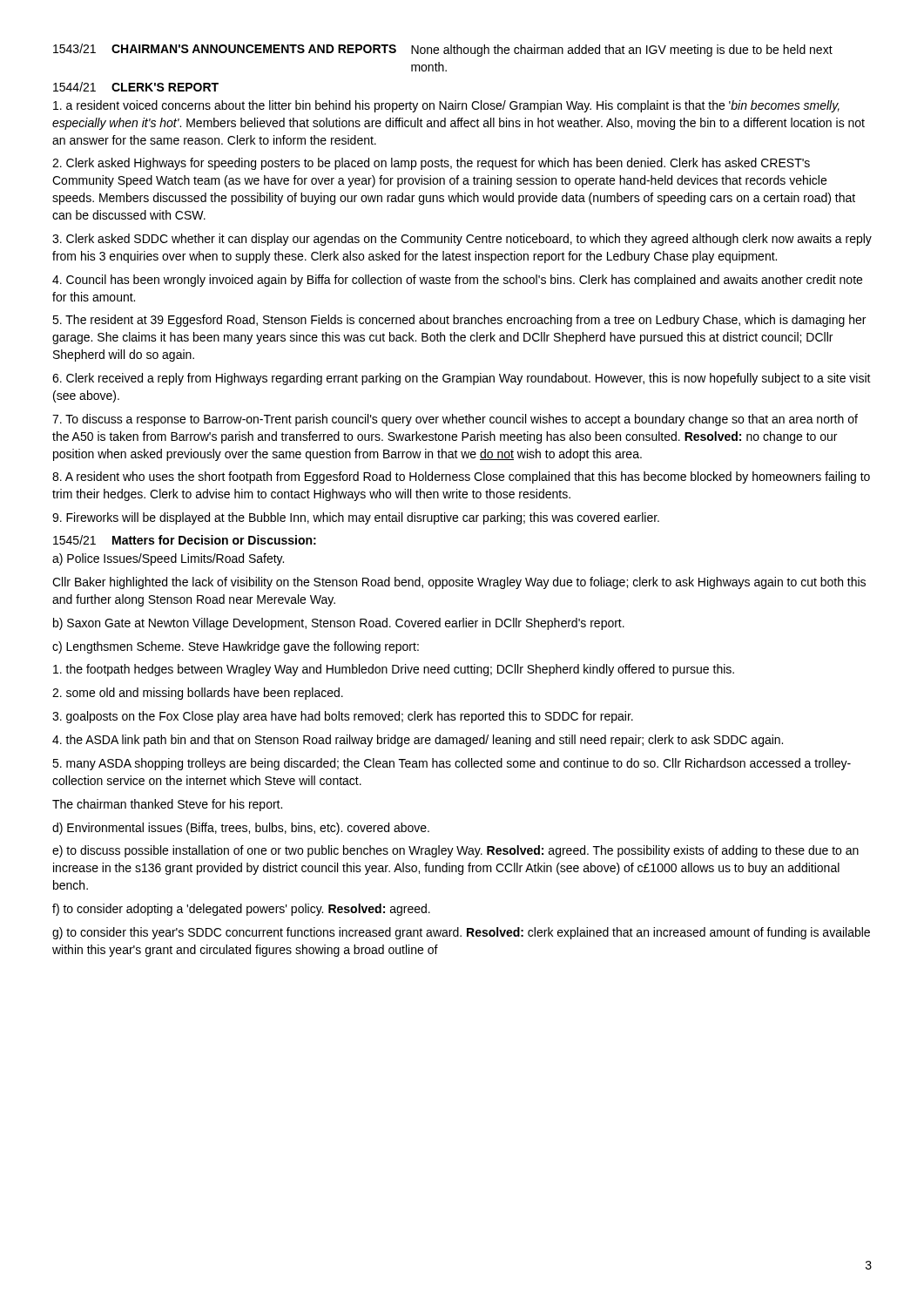The height and width of the screenshot is (1307, 924).
Task: Locate the block of text that opens with "the footpath hedges between"
Action: point(394,670)
